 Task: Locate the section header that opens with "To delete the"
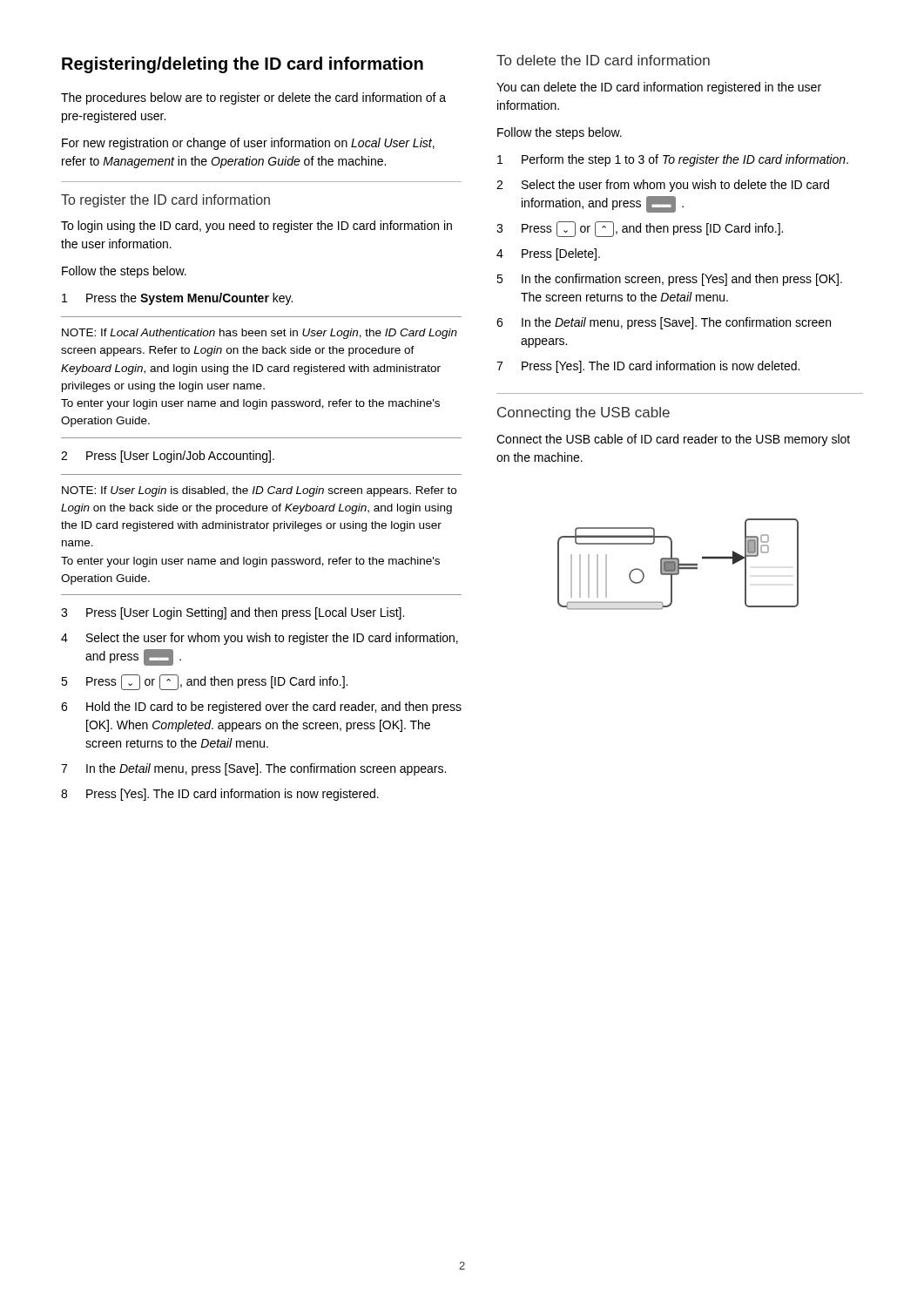(680, 61)
